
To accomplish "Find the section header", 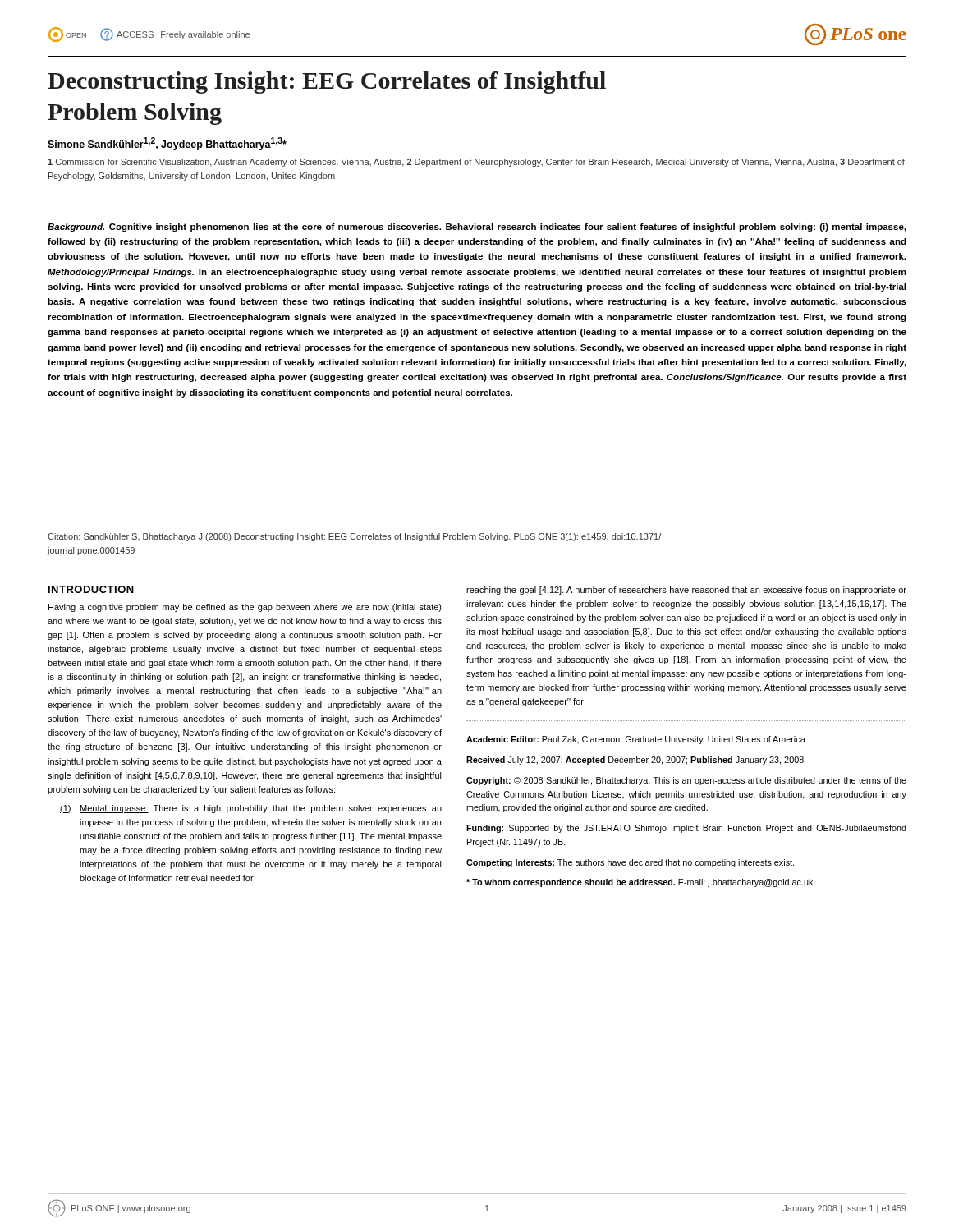I will (x=91, y=589).
